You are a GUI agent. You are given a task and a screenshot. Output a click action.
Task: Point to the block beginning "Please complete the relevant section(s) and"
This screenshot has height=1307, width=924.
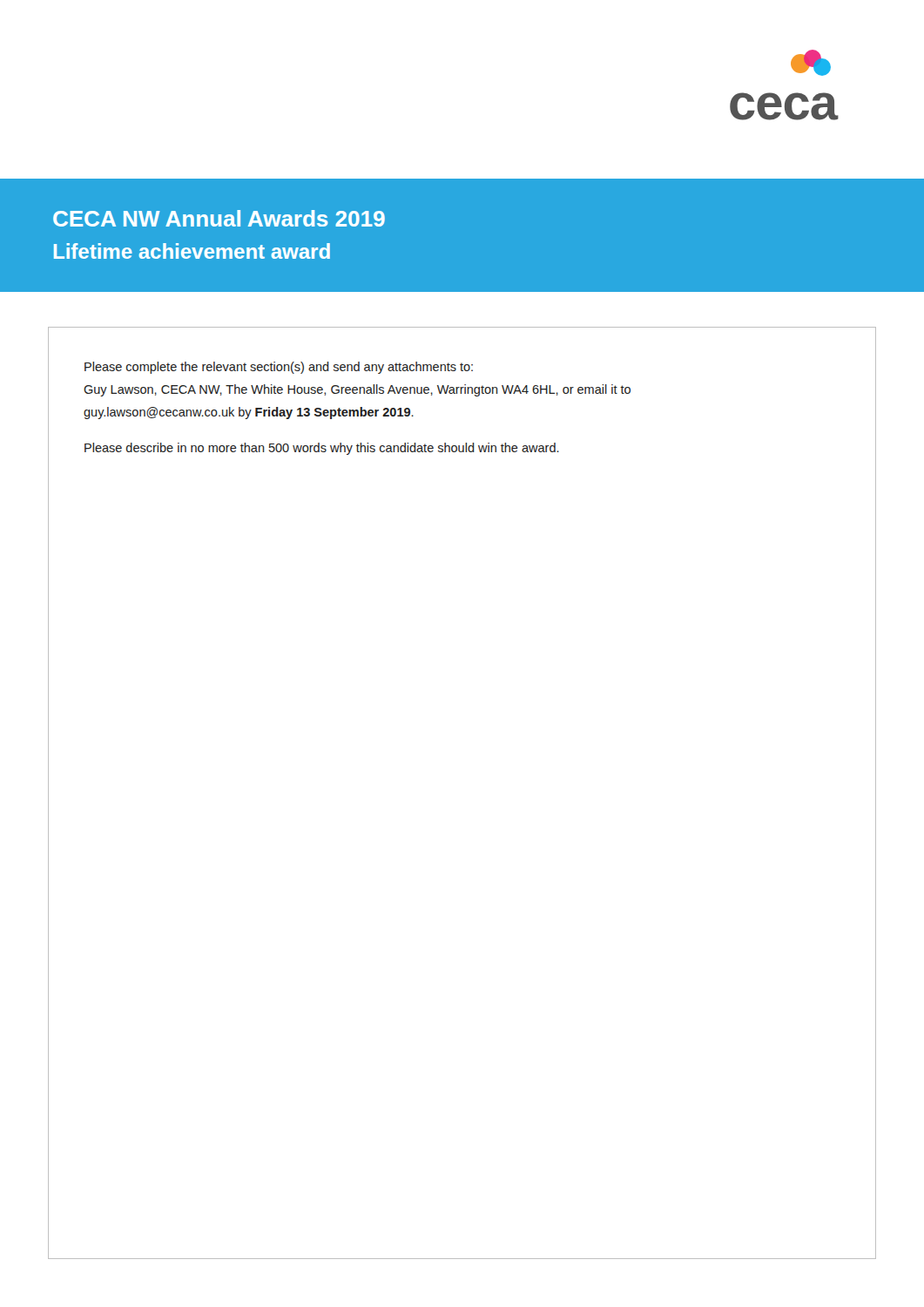pos(462,390)
